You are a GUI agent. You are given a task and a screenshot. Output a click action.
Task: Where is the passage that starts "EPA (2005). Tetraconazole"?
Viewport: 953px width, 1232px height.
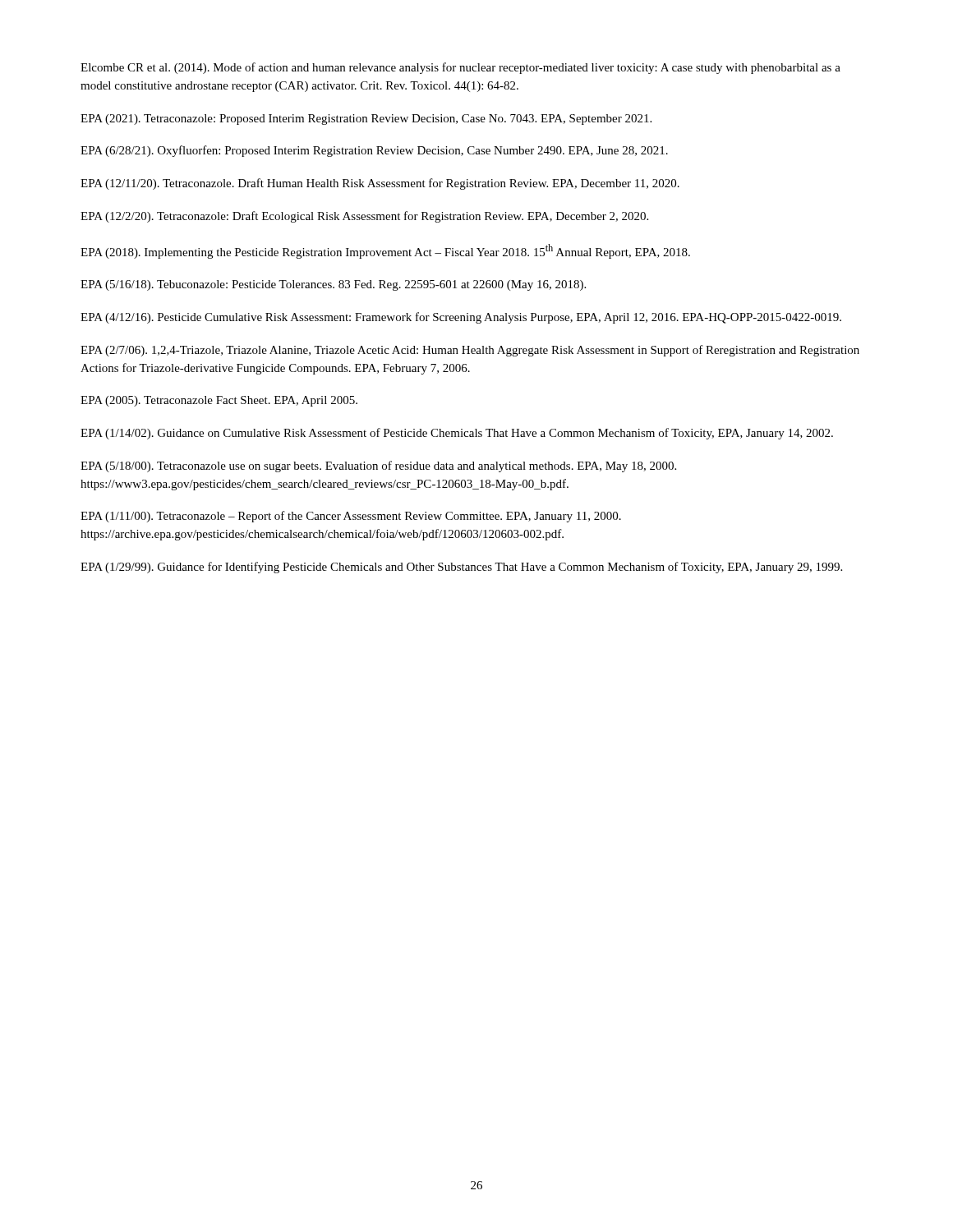(x=219, y=400)
